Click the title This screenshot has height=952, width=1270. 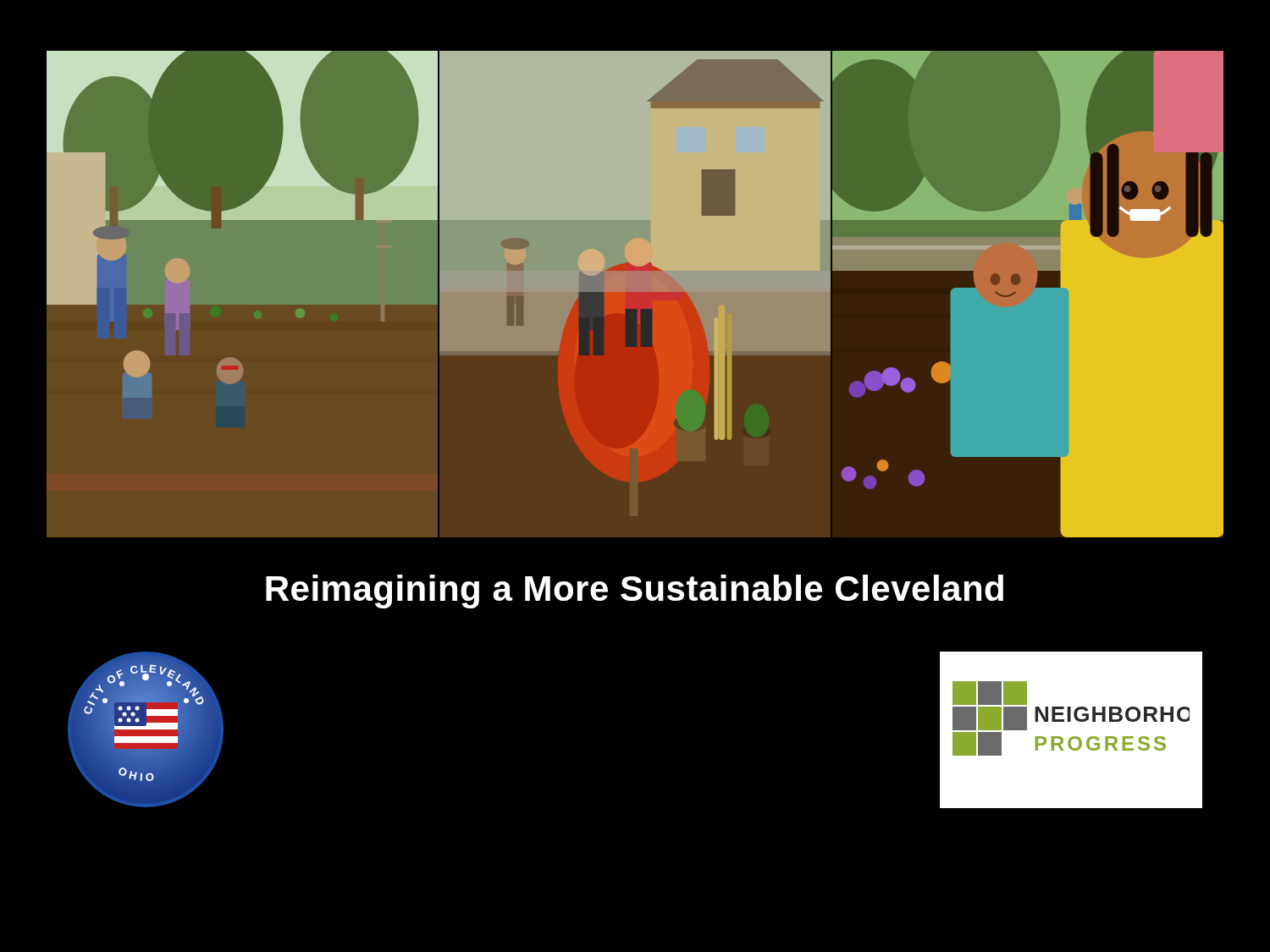[635, 589]
